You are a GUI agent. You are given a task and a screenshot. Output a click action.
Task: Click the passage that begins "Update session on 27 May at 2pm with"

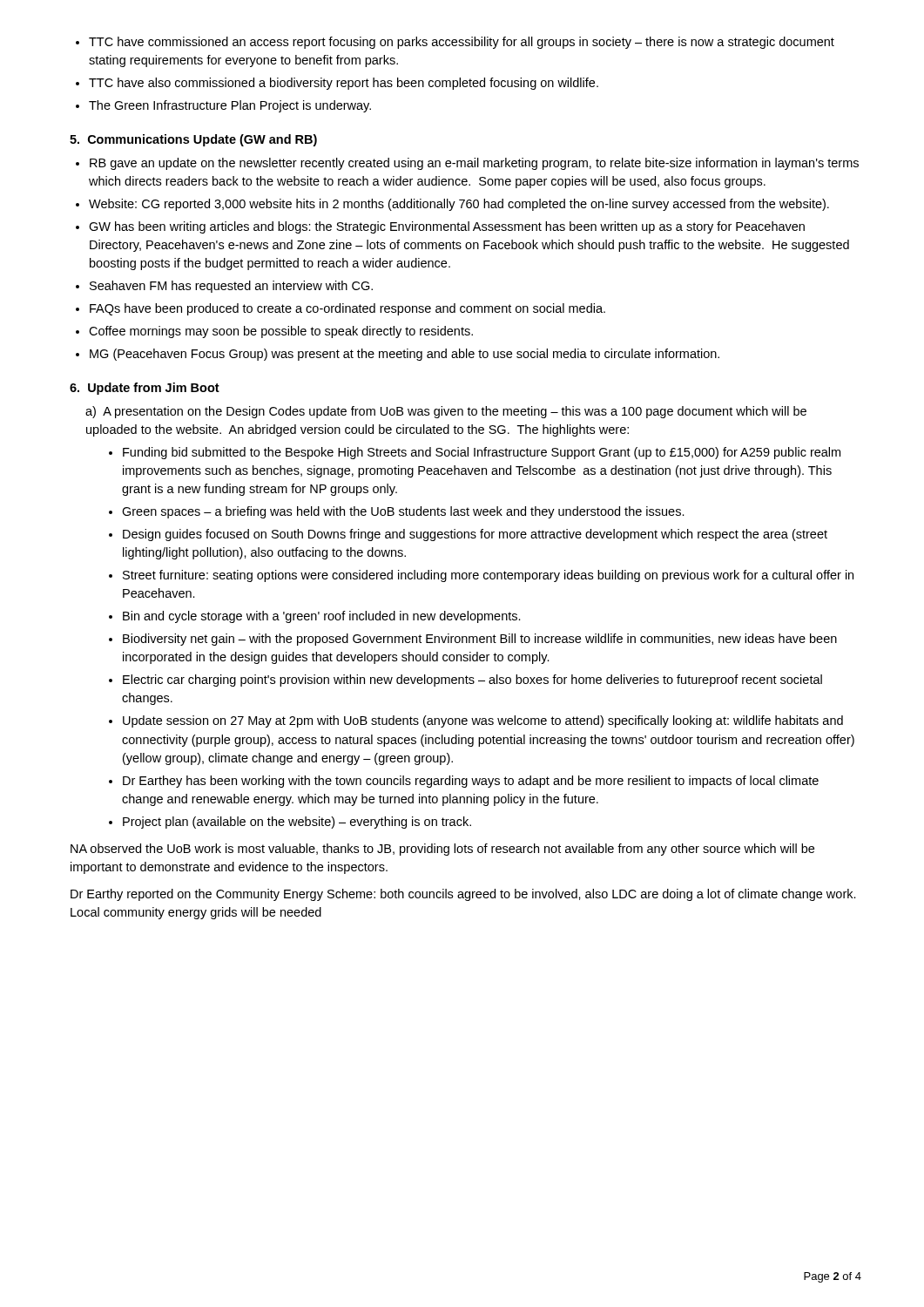tap(488, 739)
